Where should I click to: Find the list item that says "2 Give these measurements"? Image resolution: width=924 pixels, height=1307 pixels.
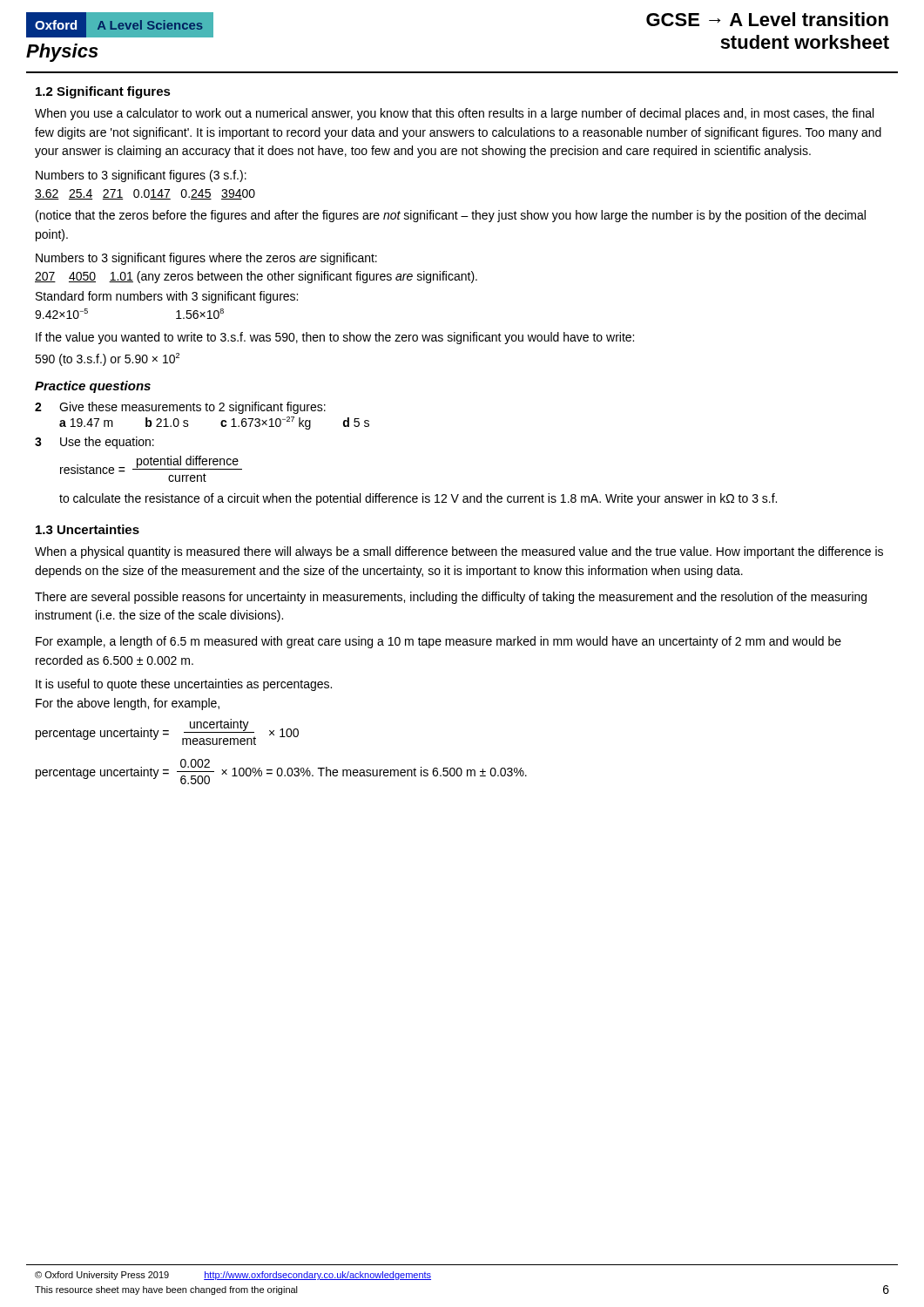202,415
